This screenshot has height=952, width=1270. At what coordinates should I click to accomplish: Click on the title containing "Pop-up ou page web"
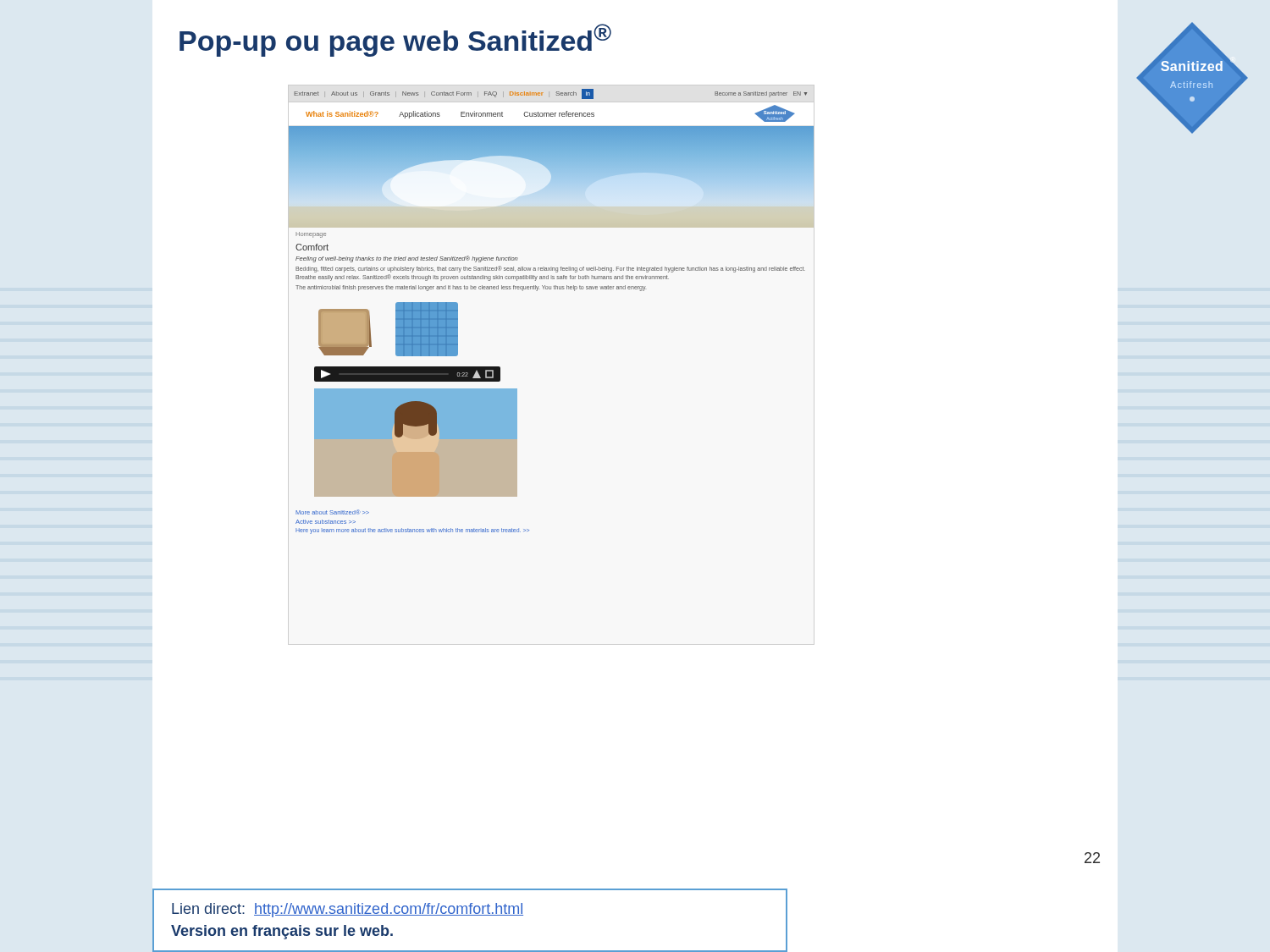tap(483, 38)
